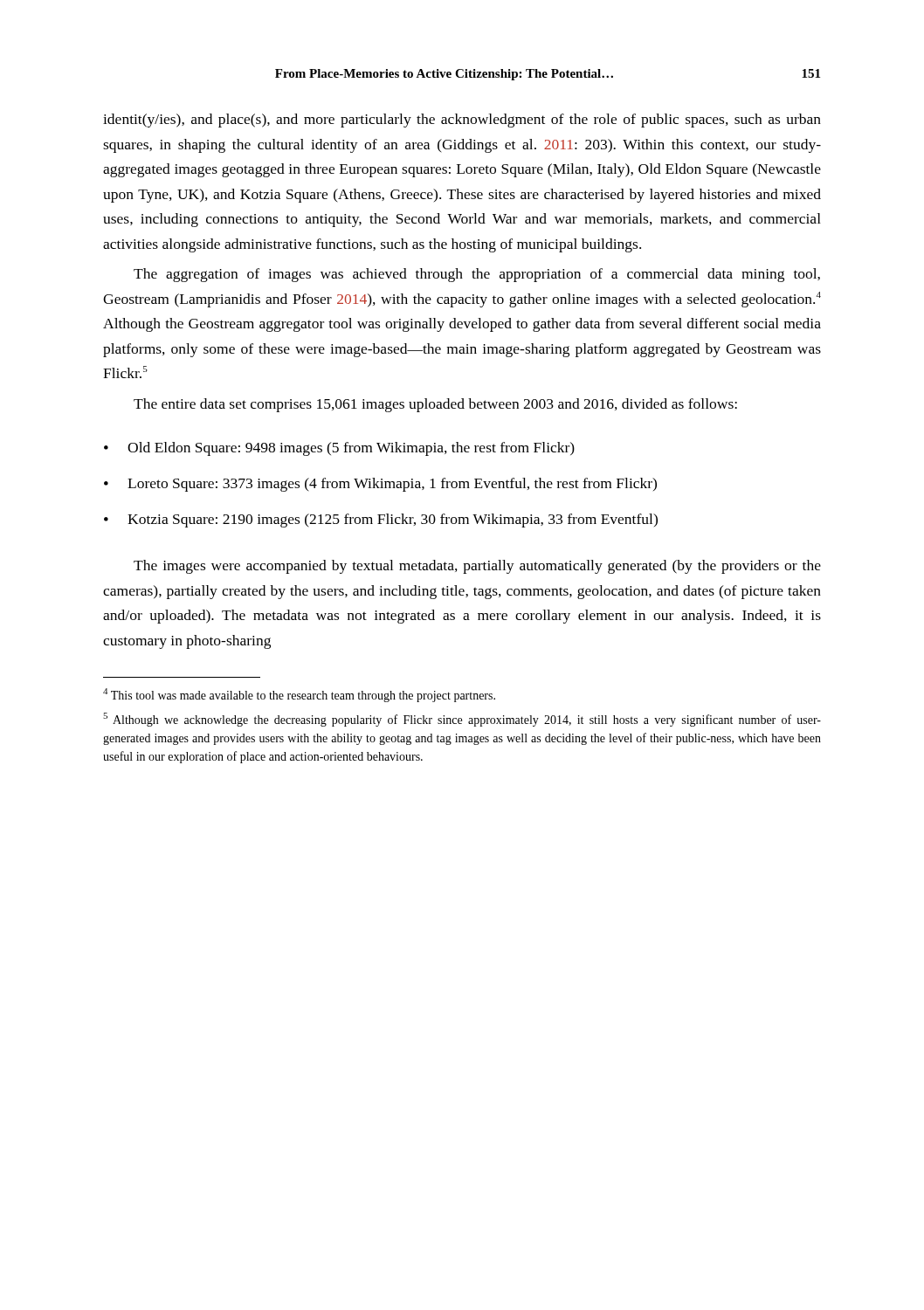Locate the text block that says "The entire data set comprises 15,061 images"
The width and height of the screenshot is (924, 1310).
(436, 403)
